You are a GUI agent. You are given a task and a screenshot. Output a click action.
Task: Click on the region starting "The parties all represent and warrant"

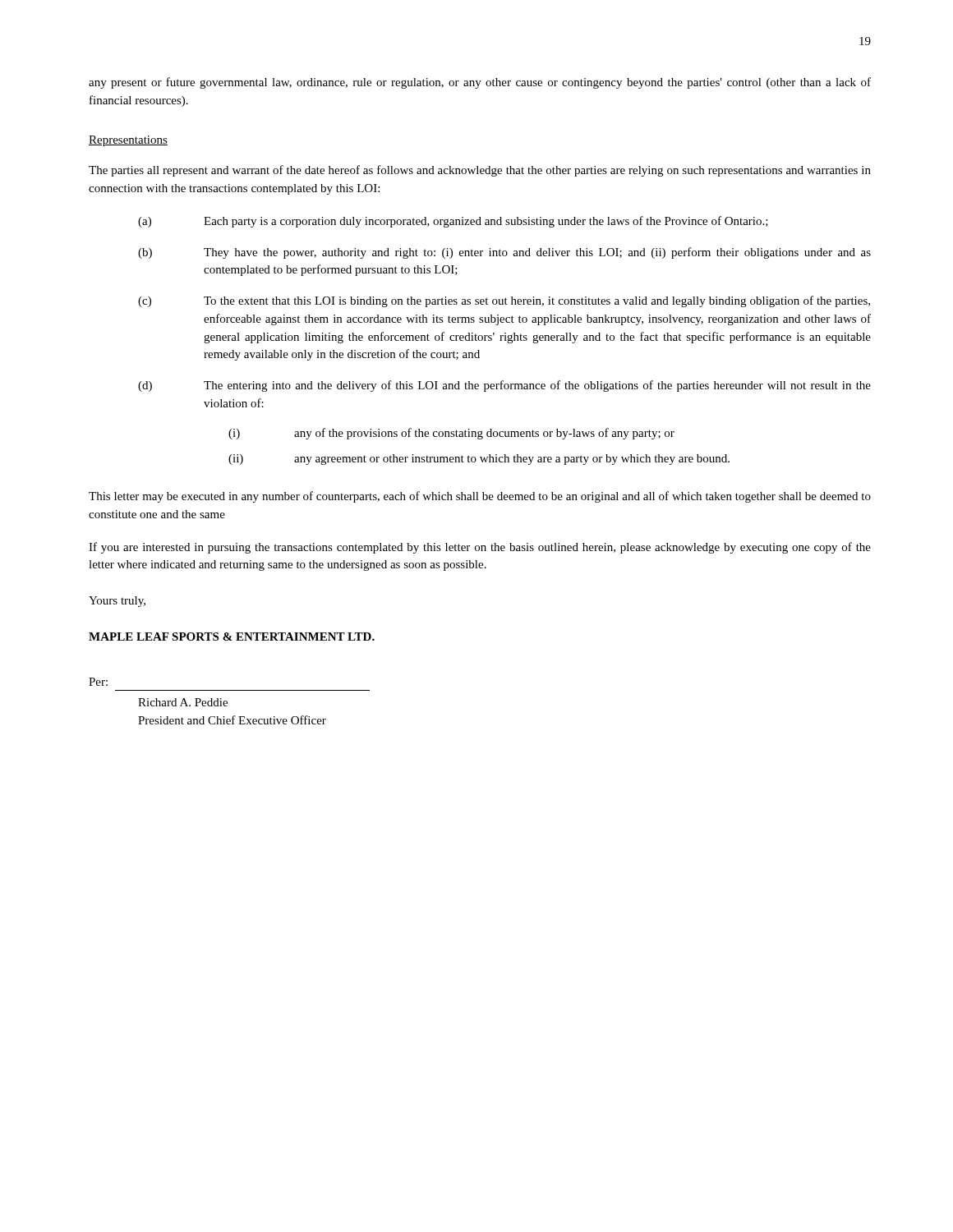(x=480, y=179)
